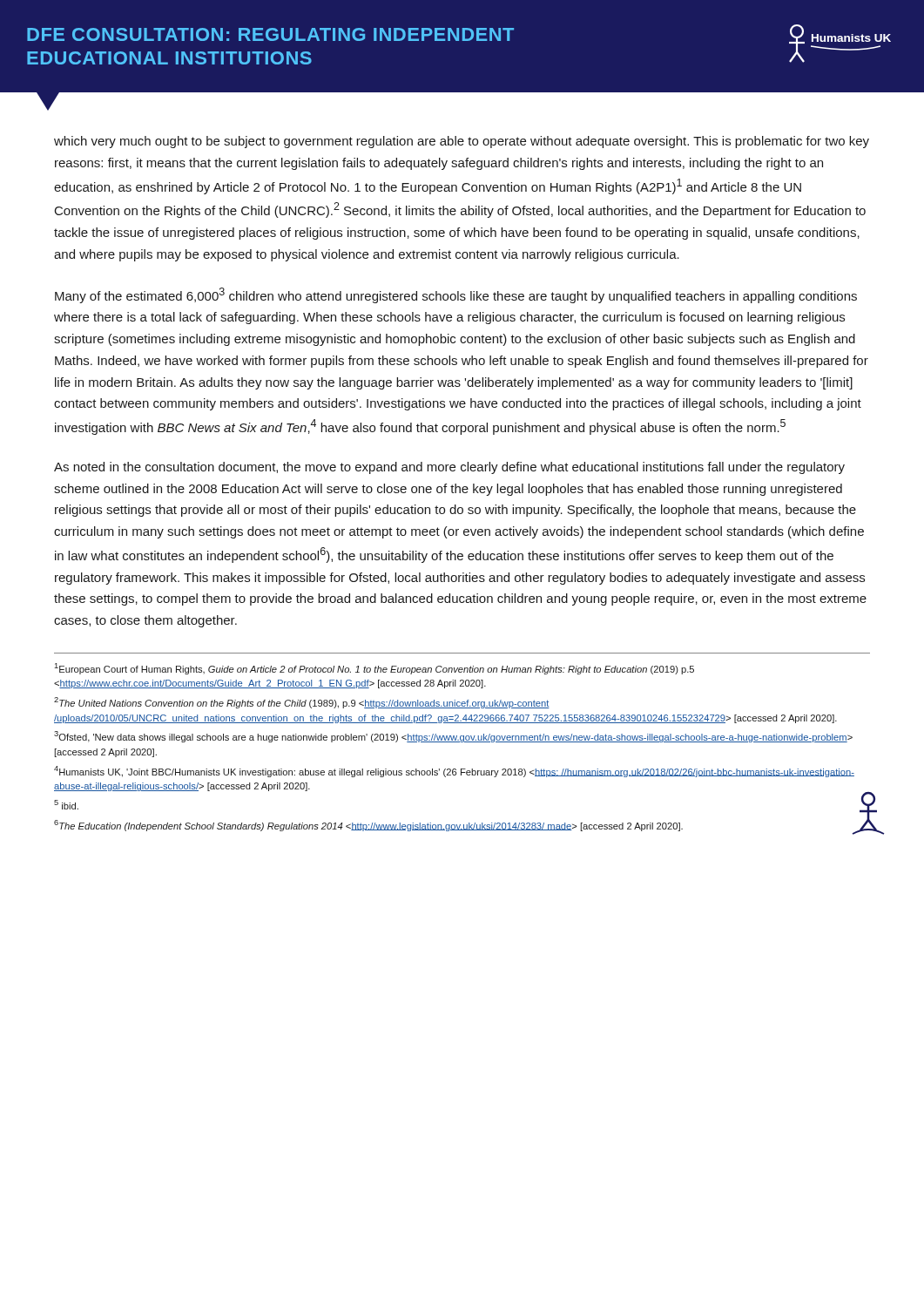
Task: Locate the text "5 ibid."
Action: point(67,805)
